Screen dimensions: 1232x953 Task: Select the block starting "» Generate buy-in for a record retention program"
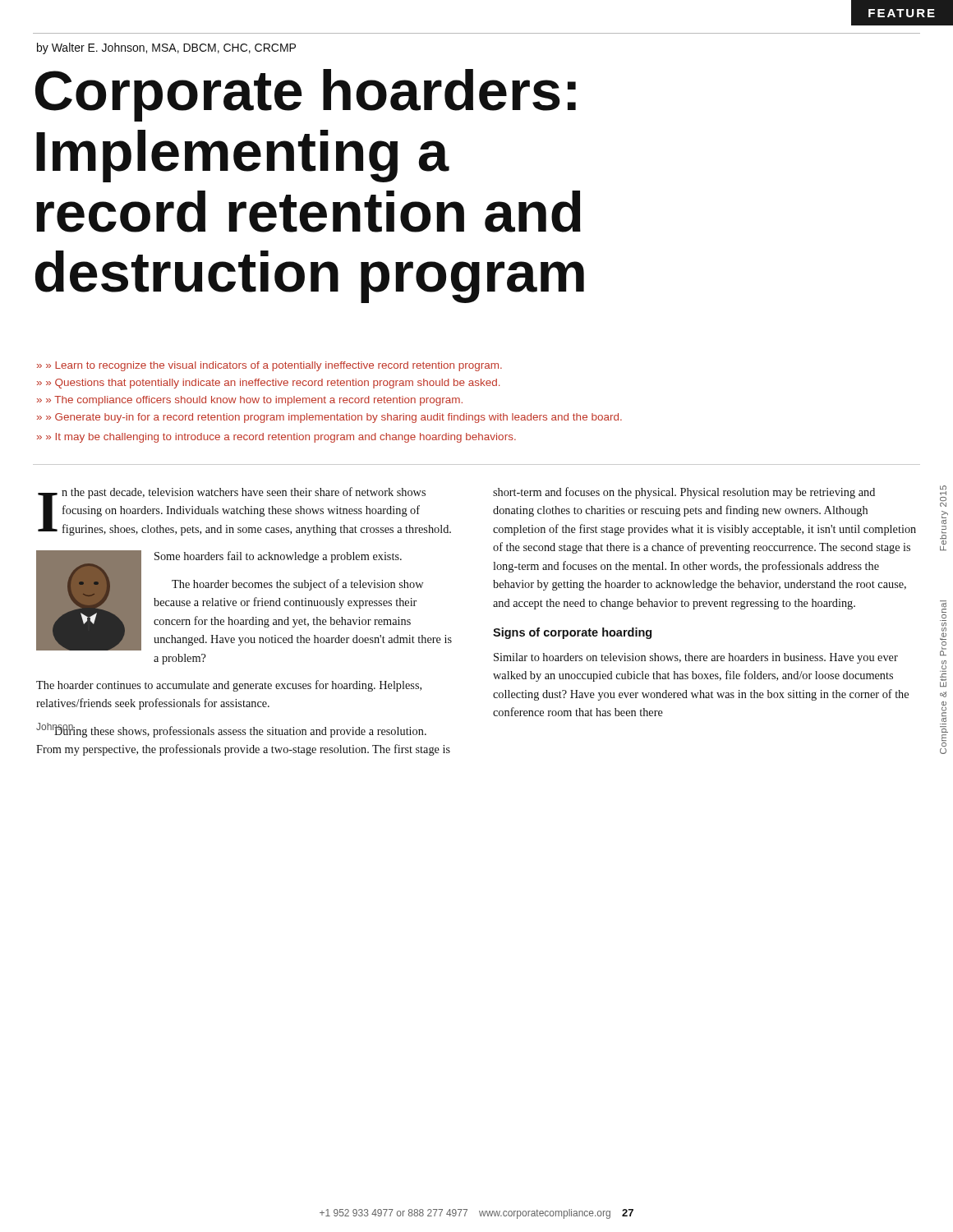coord(334,417)
